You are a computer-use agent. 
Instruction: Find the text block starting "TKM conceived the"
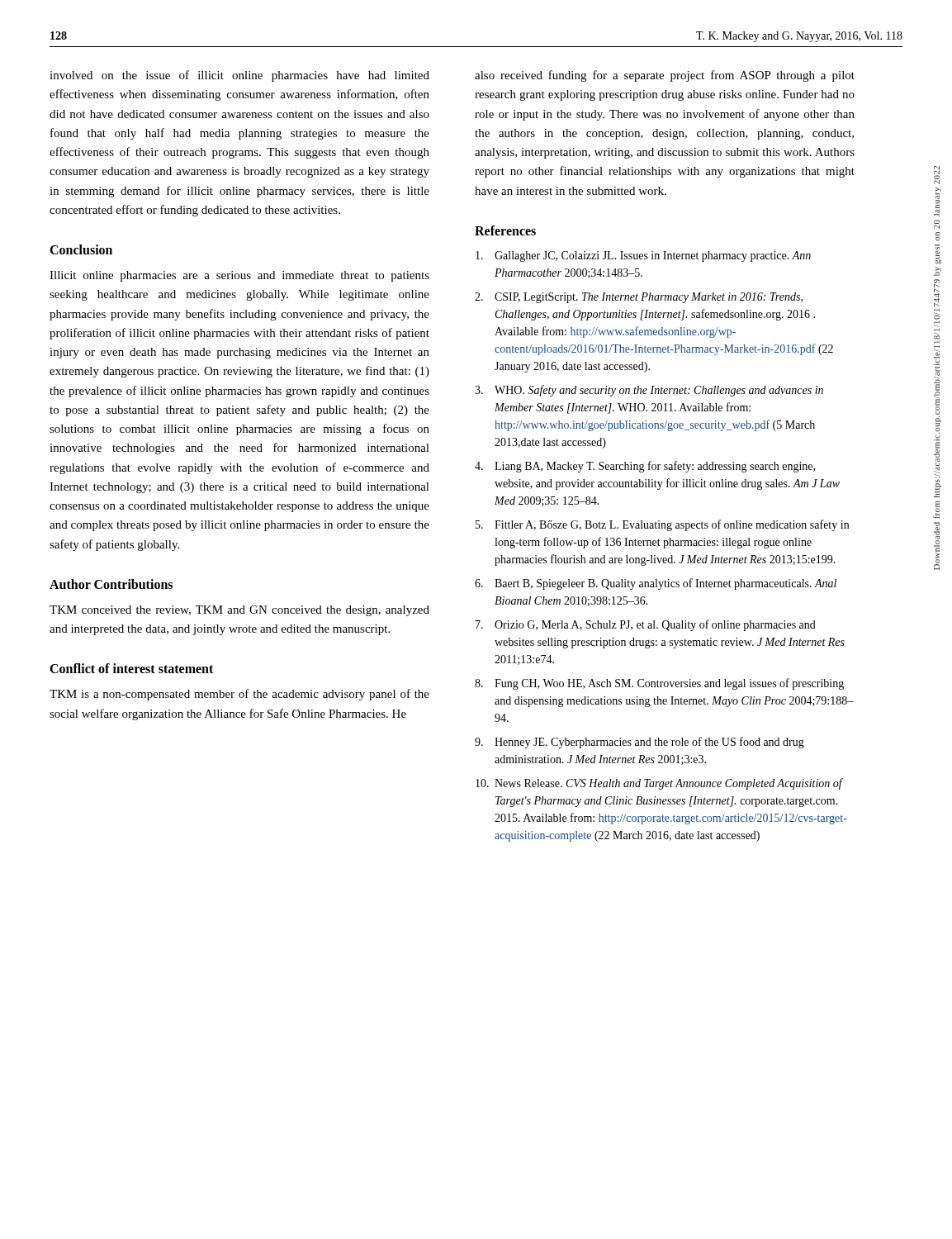pyautogui.click(x=239, y=619)
